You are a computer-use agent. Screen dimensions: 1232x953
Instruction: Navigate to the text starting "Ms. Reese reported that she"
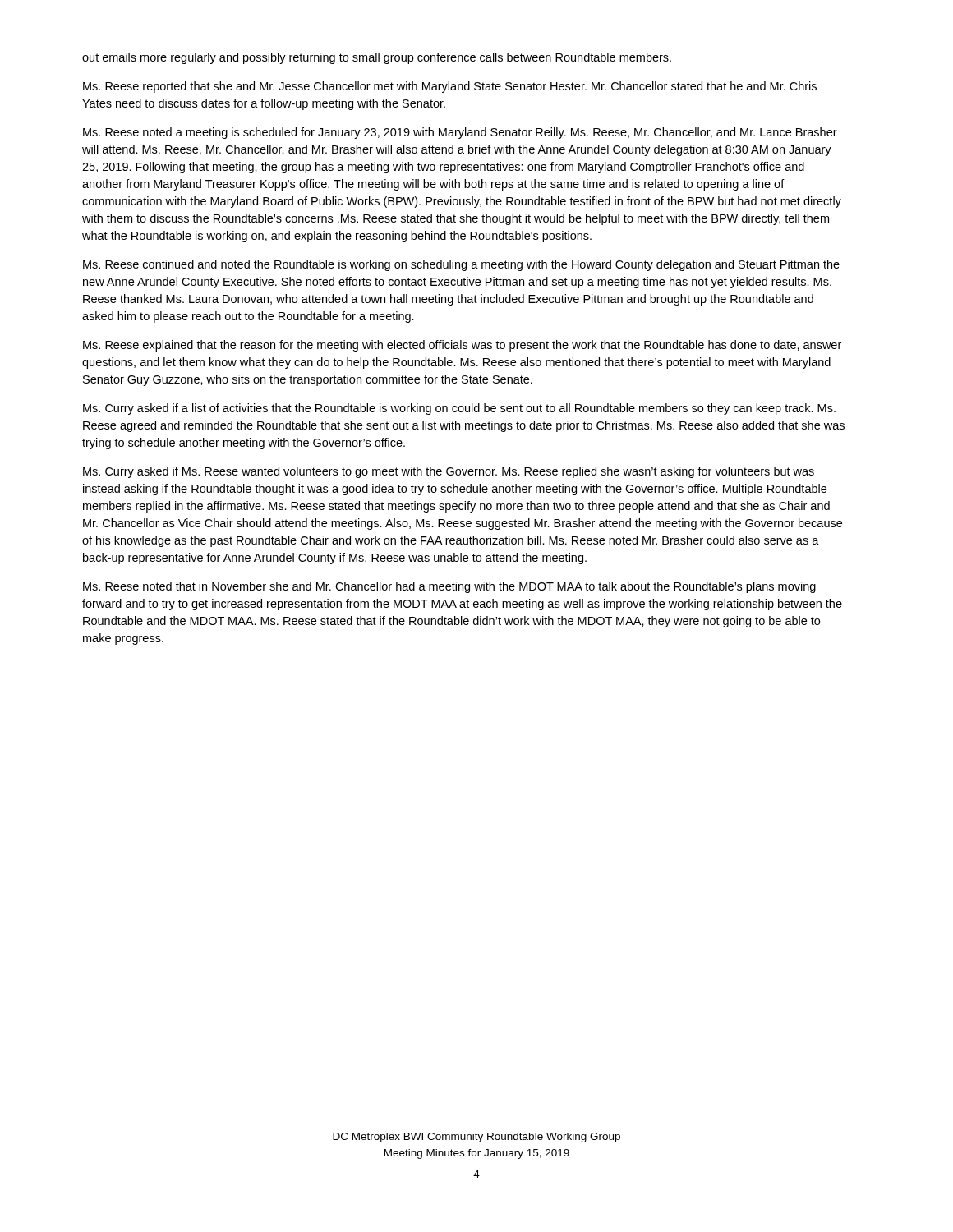tap(450, 95)
